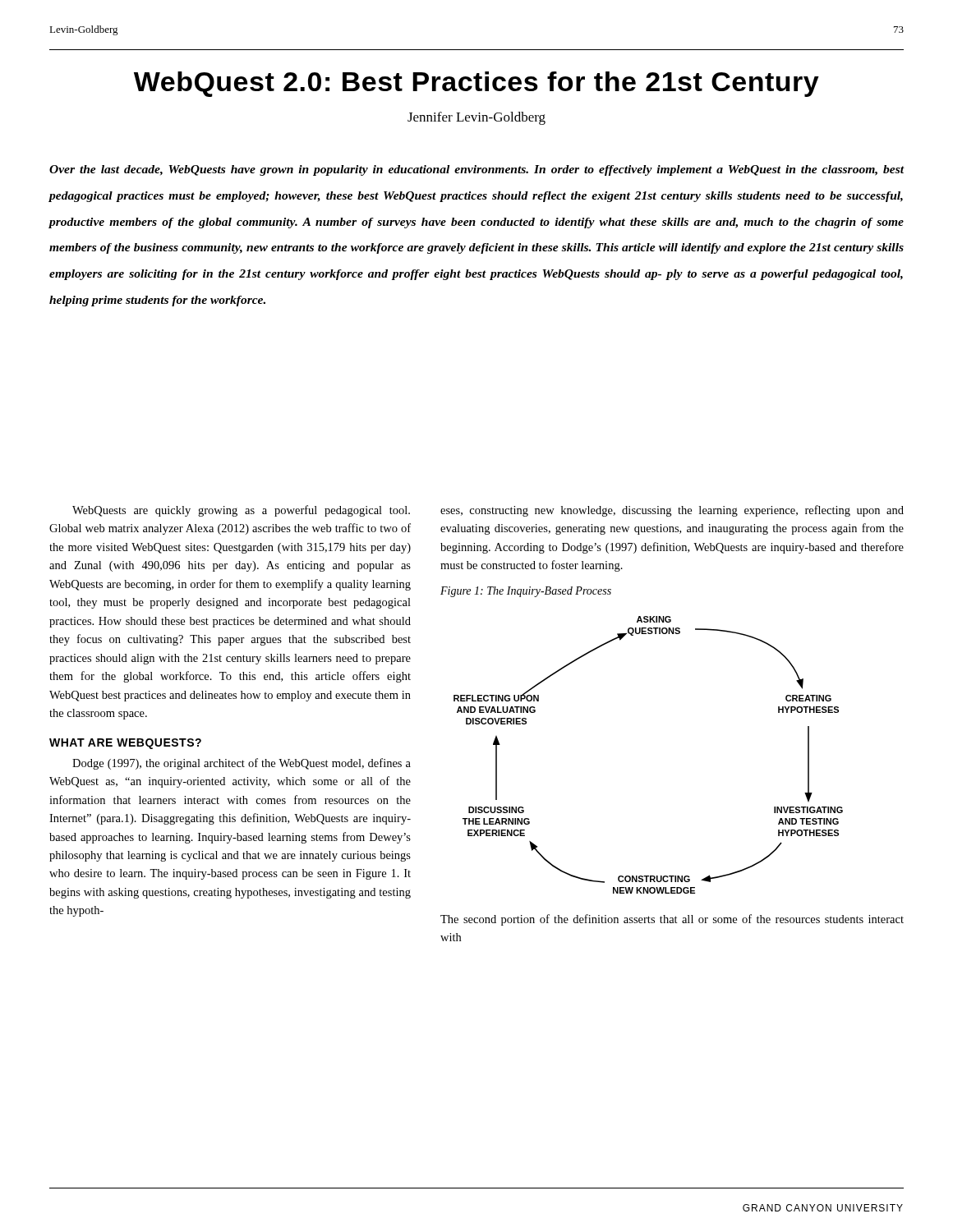This screenshot has width=953, height=1232.
Task: Select the passage starting "Jennifer Levin-Goldberg"
Action: click(476, 117)
